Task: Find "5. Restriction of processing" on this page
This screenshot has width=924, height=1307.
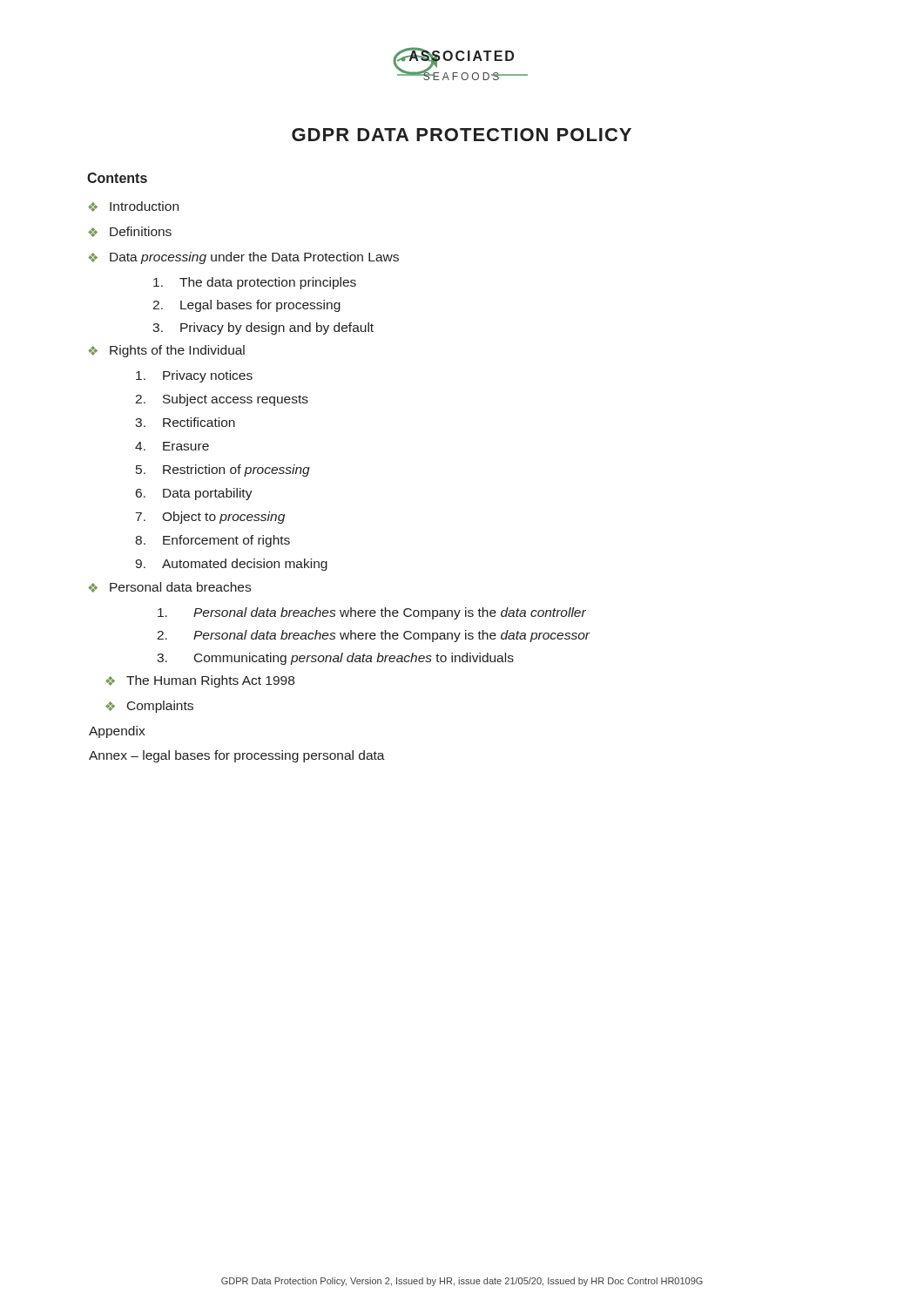Action: pos(212,470)
